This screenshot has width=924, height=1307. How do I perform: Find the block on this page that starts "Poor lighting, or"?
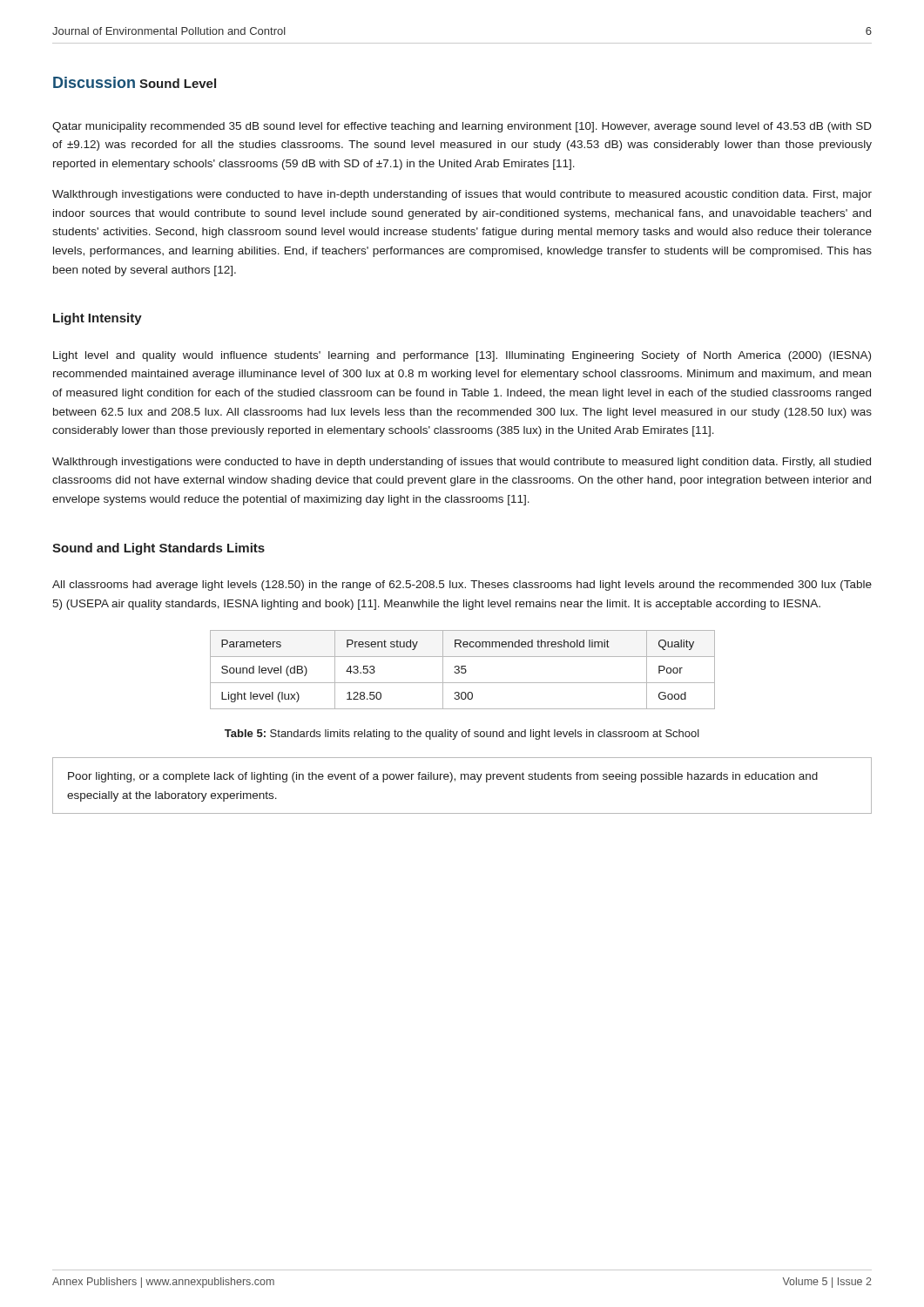[x=443, y=786]
